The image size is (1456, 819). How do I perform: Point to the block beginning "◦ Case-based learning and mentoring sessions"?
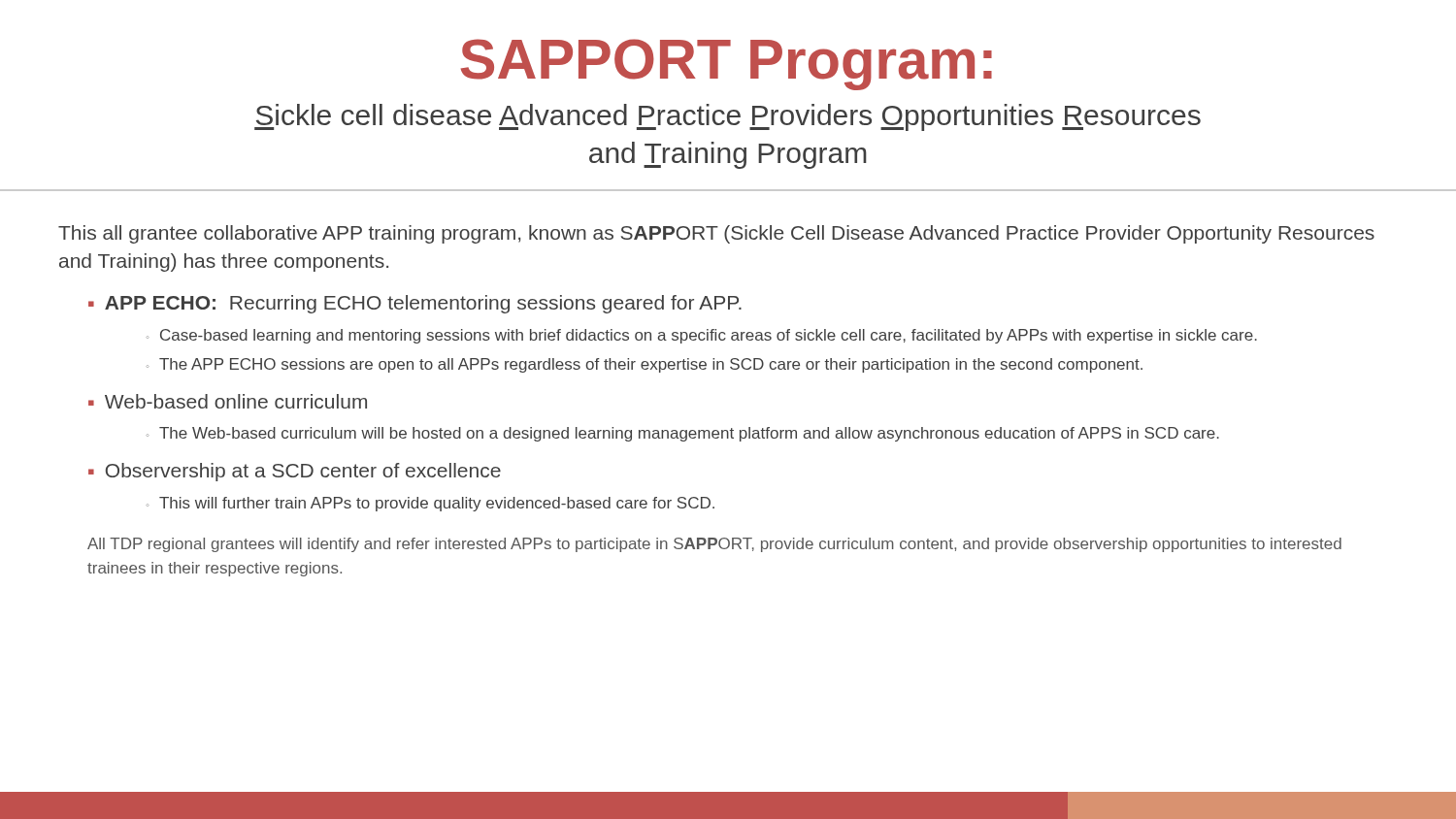[772, 336]
